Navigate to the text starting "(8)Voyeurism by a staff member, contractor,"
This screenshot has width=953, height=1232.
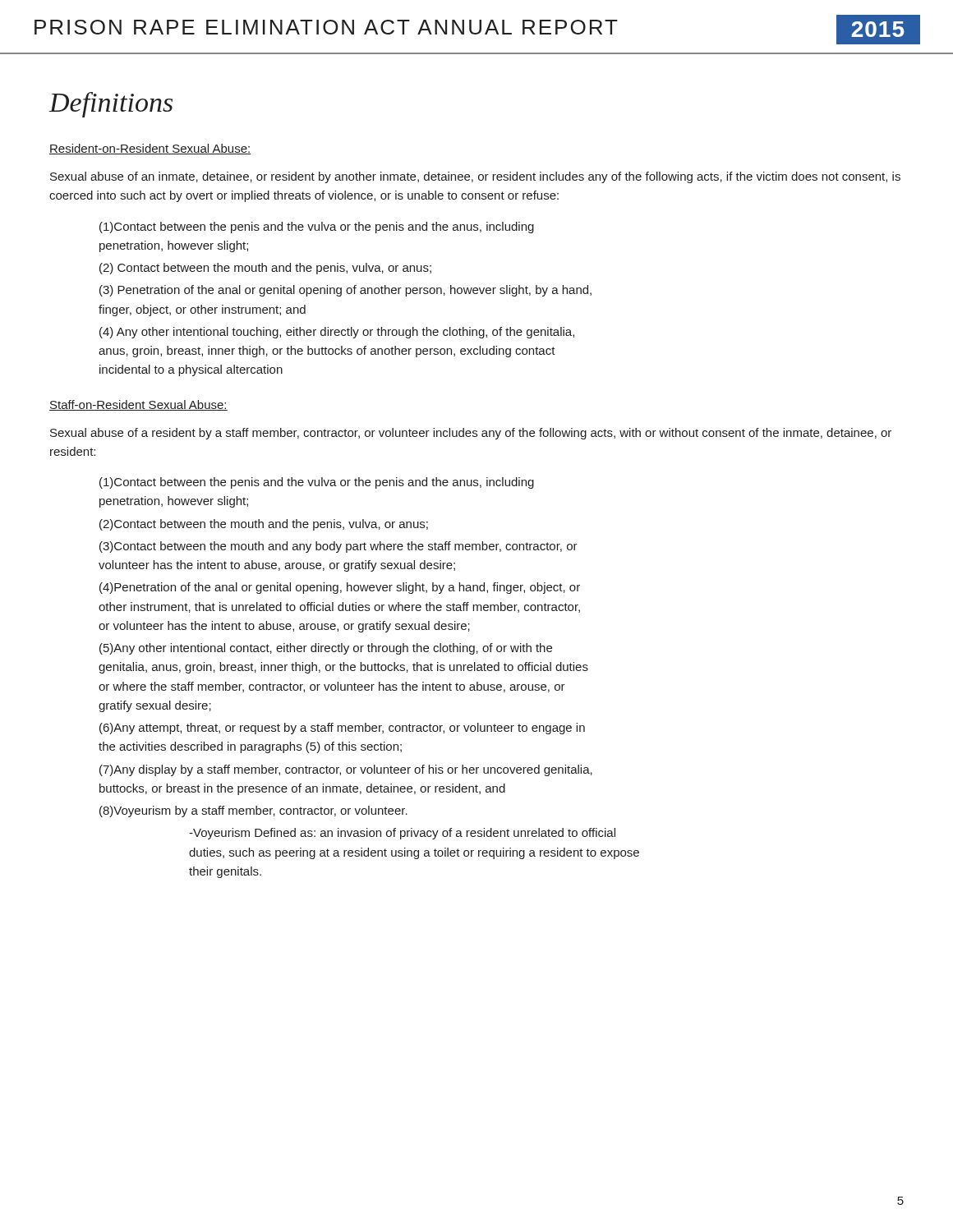click(x=253, y=810)
